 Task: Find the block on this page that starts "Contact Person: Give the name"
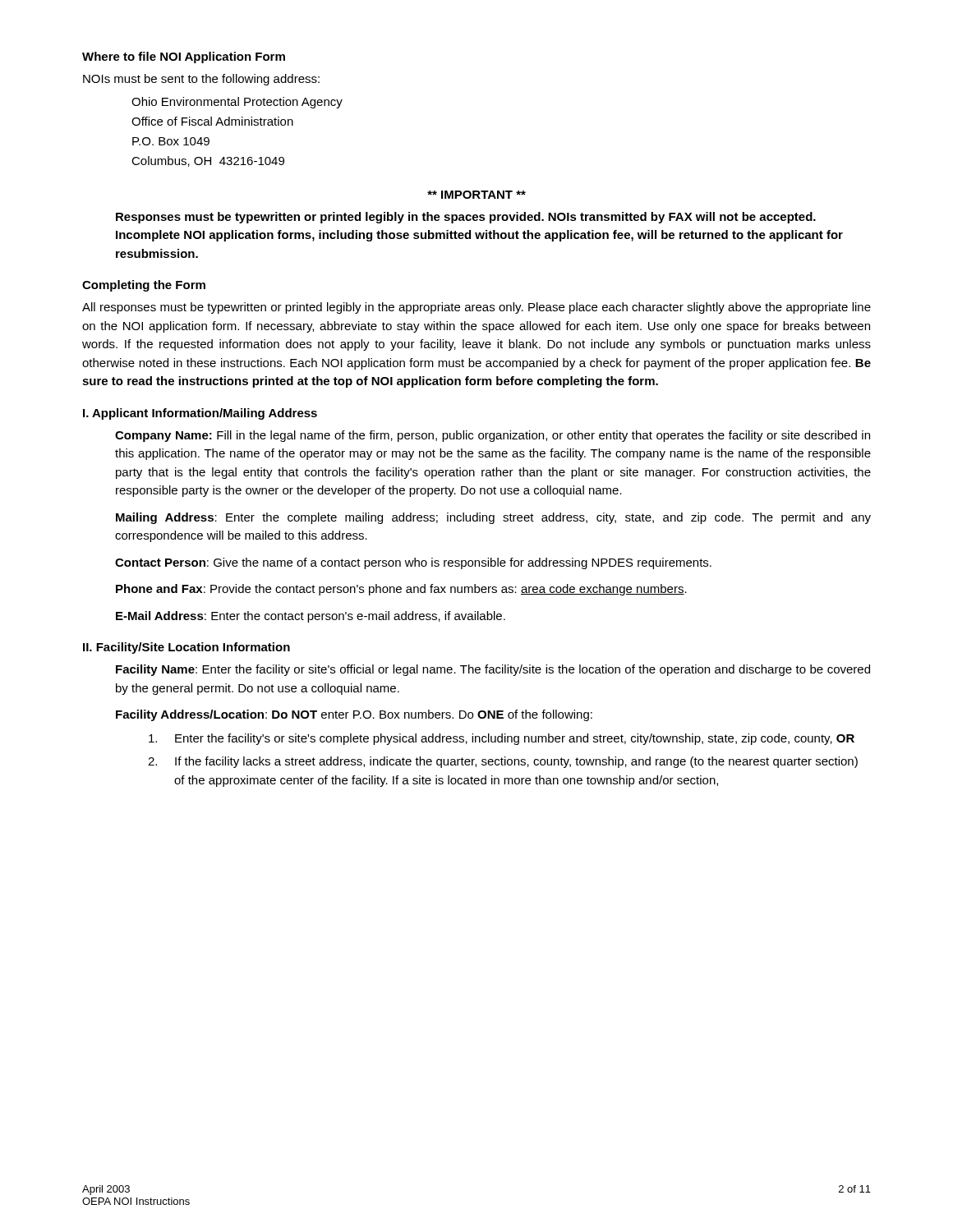point(414,562)
